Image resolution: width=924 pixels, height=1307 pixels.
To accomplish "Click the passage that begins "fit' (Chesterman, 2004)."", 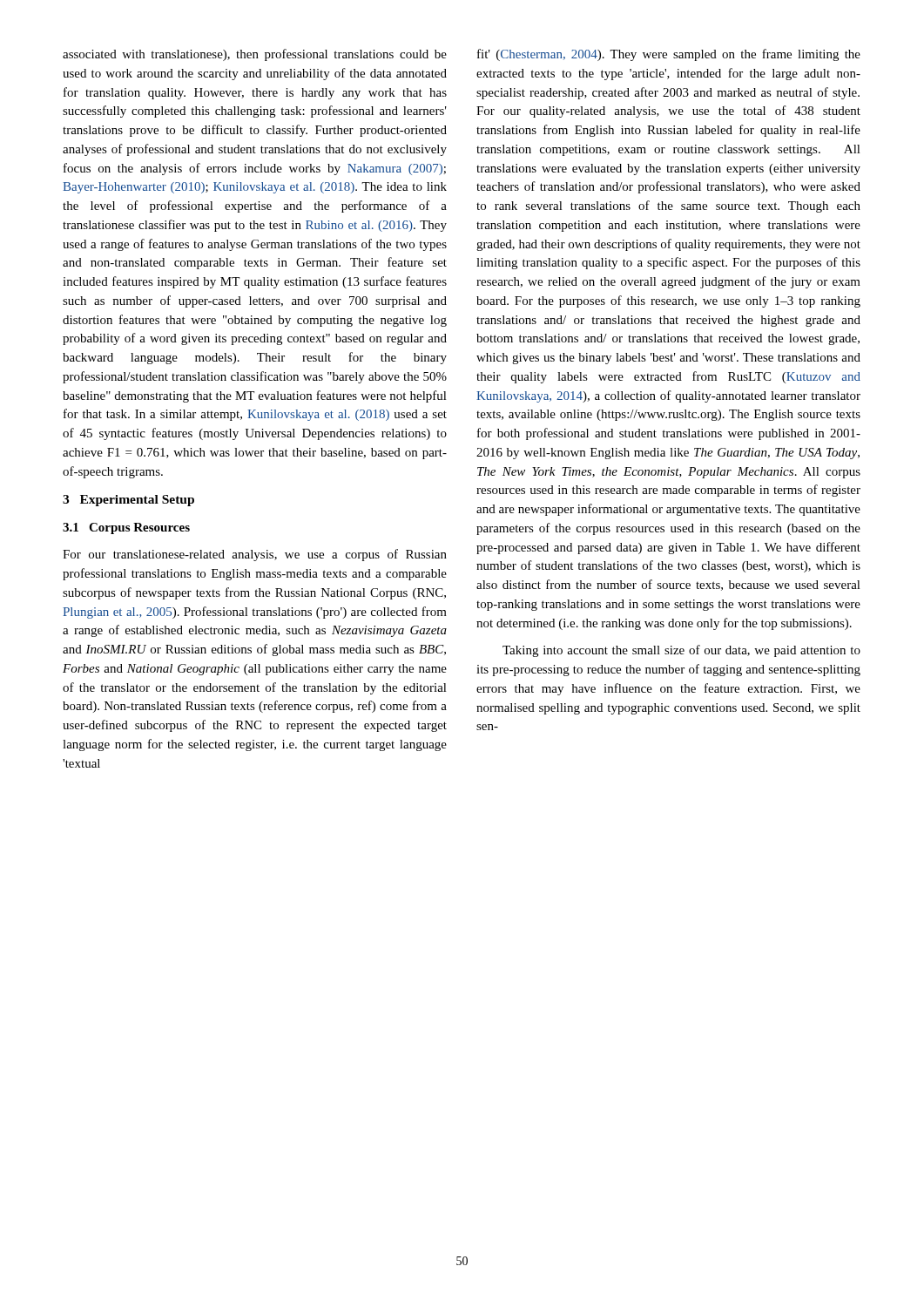I will point(668,391).
